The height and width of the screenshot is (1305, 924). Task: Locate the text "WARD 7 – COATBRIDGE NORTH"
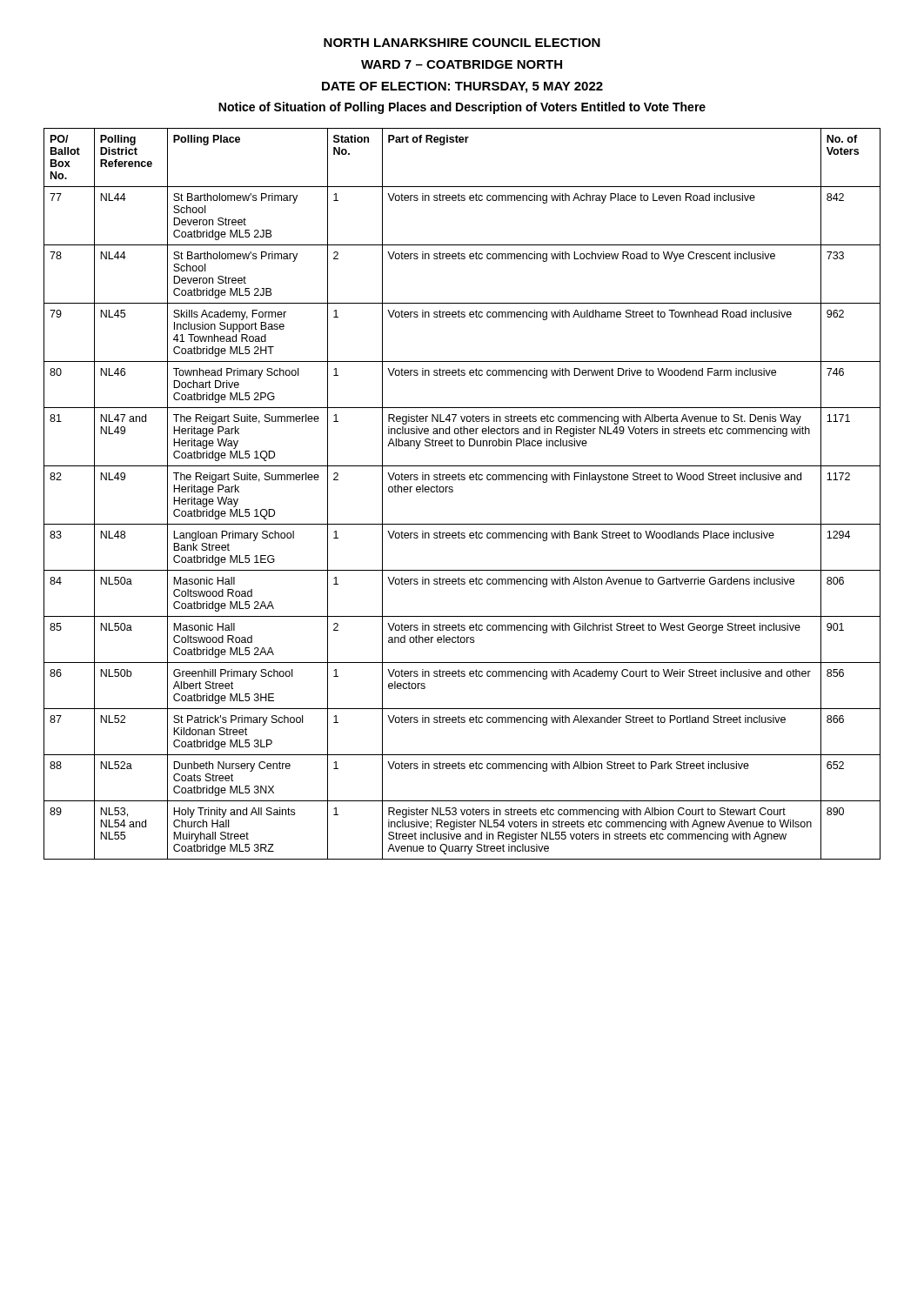[x=462, y=64]
